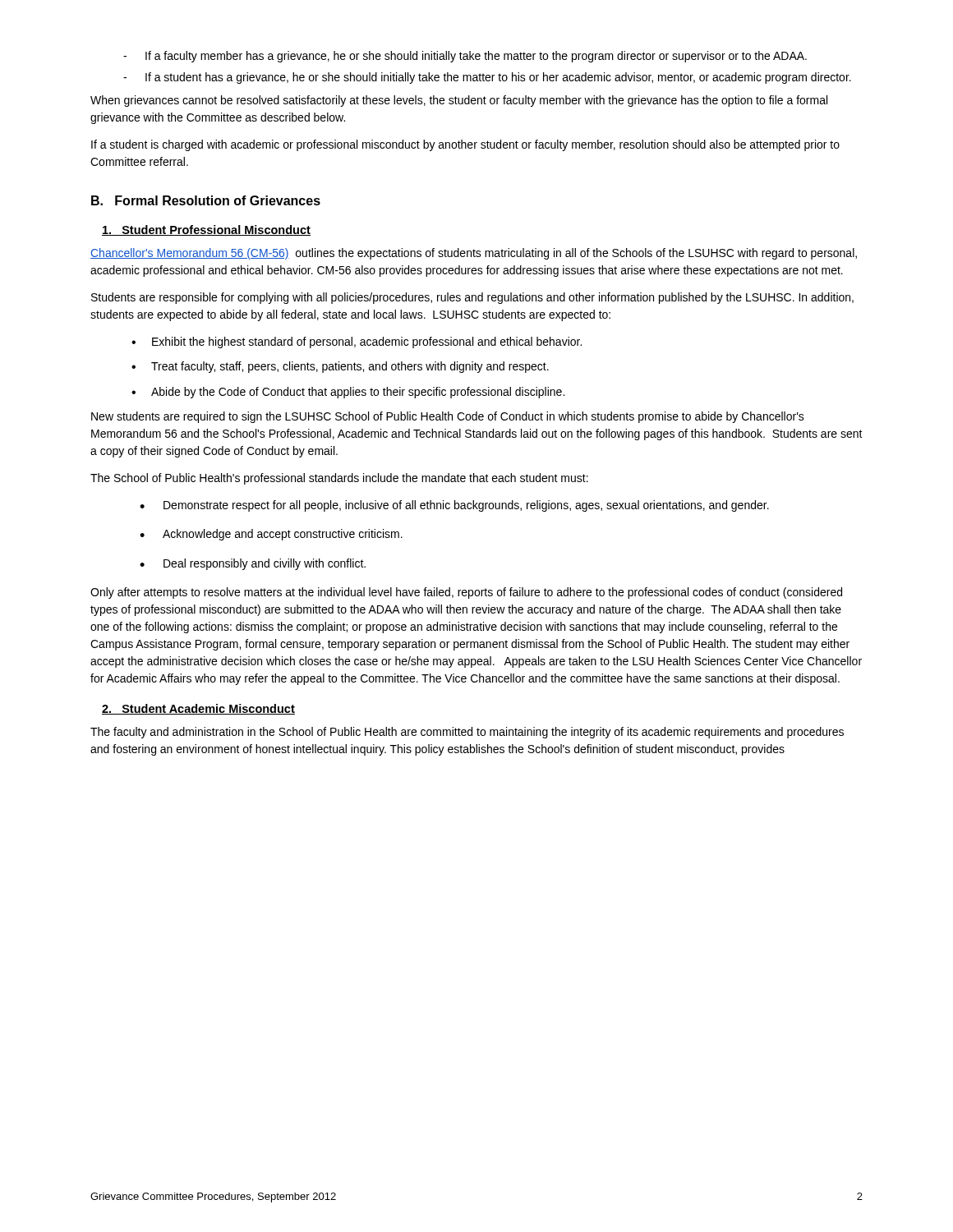This screenshot has width=953, height=1232.
Task: Find the passage starting "- If a faculty member"
Action: coord(493,56)
